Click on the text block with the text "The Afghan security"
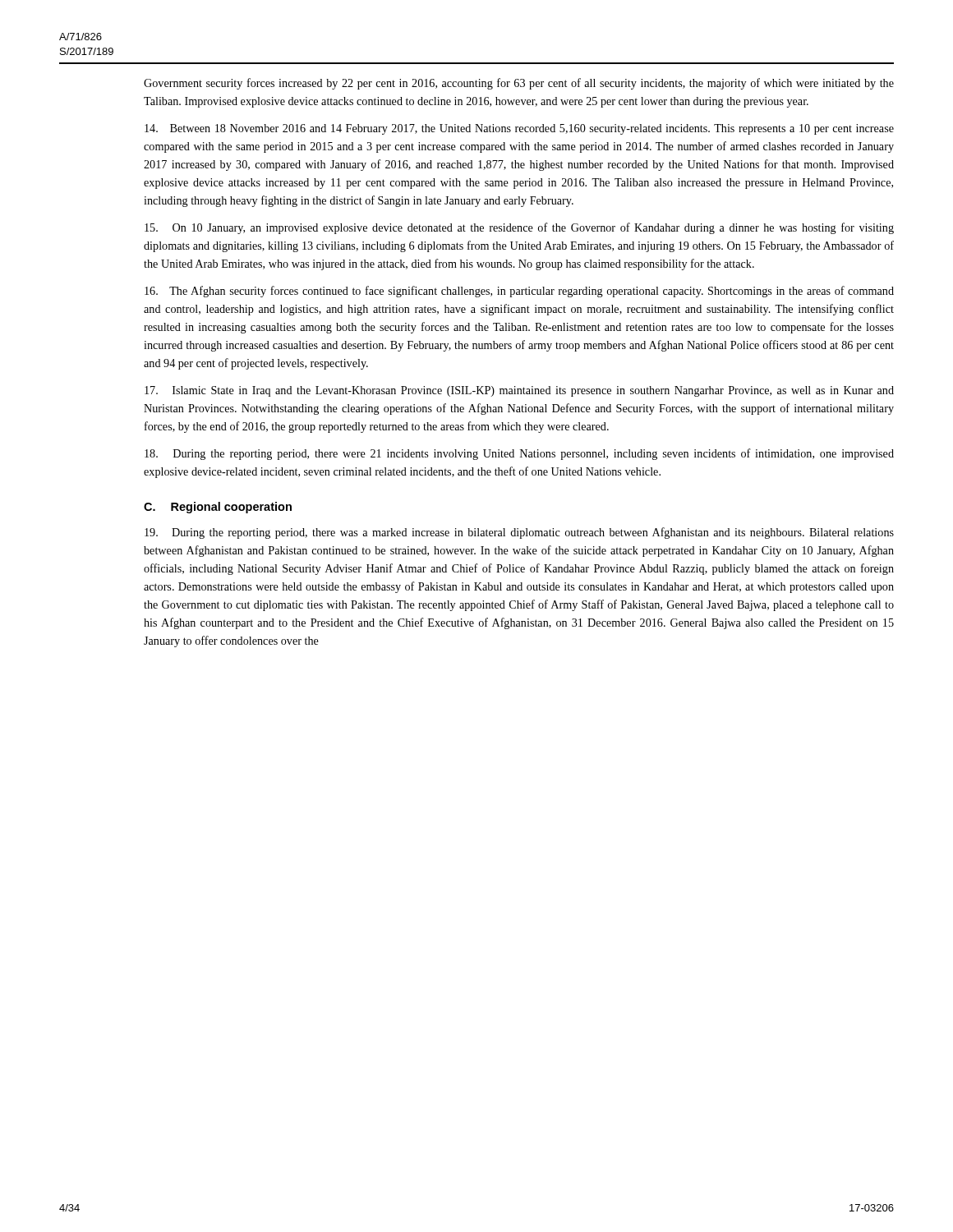 point(519,327)
